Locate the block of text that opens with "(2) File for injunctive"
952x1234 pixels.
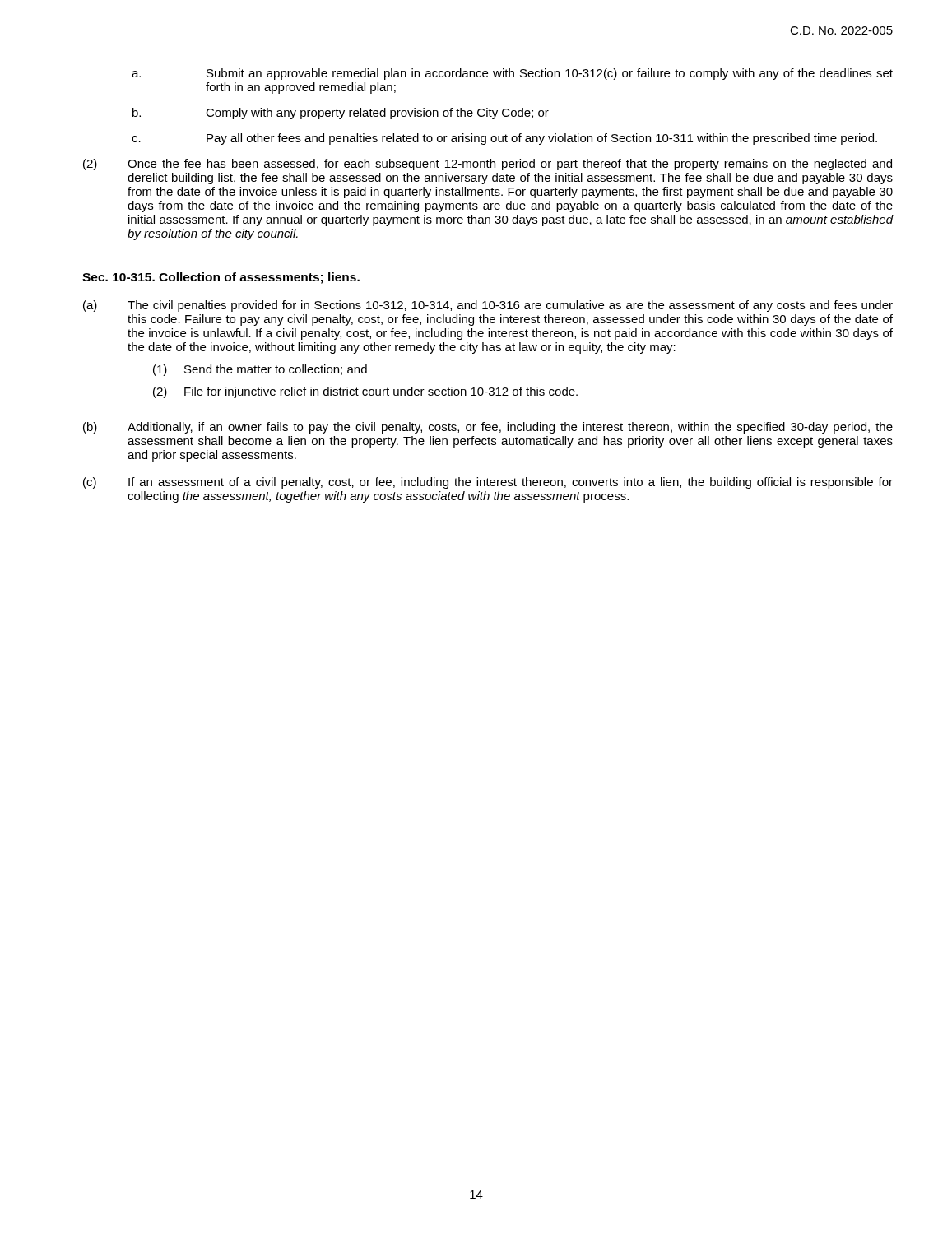coord(523,391)
